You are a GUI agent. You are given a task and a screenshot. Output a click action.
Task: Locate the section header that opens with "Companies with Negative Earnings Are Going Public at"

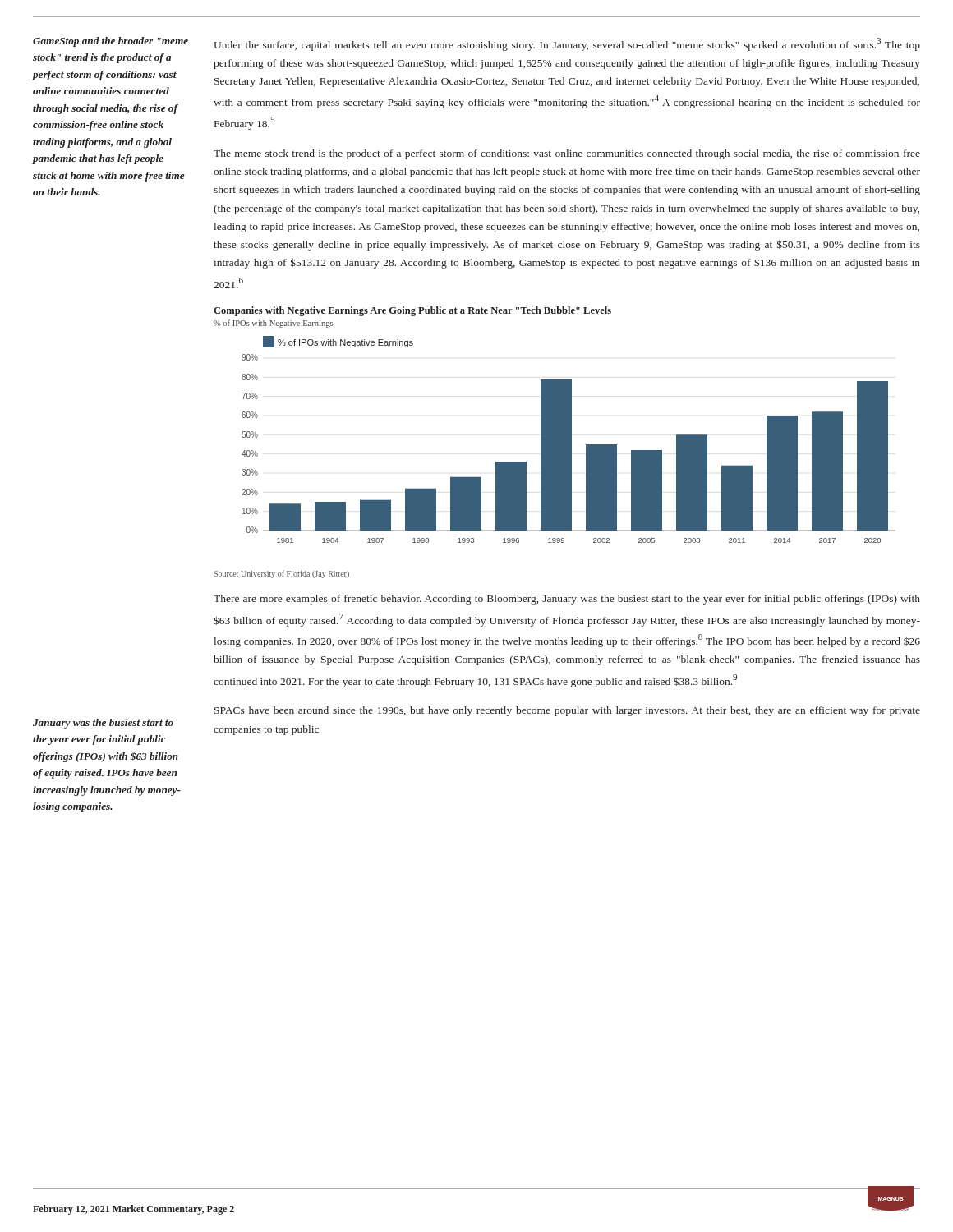(412, 311)
